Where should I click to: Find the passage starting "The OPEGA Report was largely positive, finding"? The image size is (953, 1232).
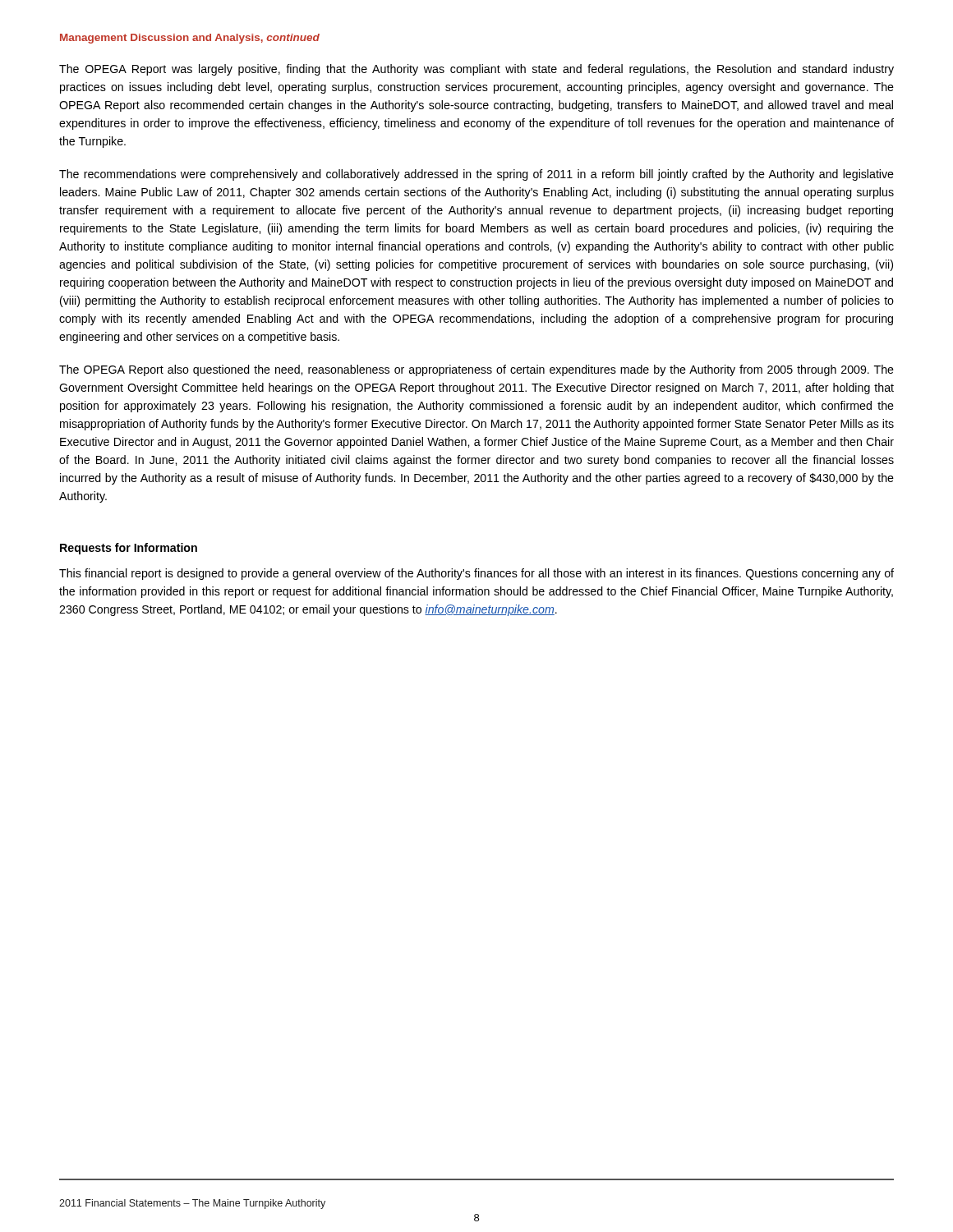pyautogui.click(x=476, y=105)
